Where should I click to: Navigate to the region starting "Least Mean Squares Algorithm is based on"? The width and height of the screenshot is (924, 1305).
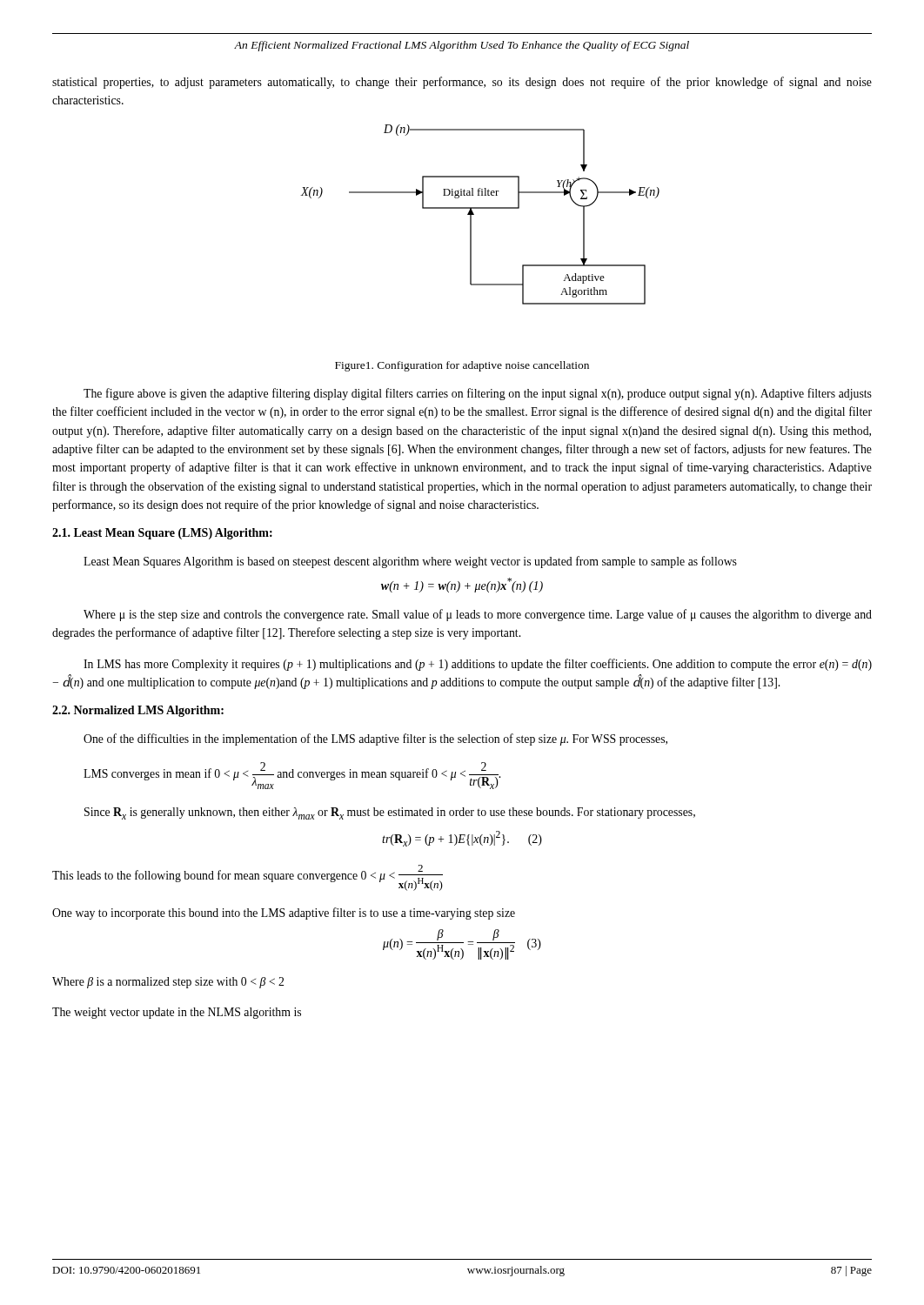462,562
